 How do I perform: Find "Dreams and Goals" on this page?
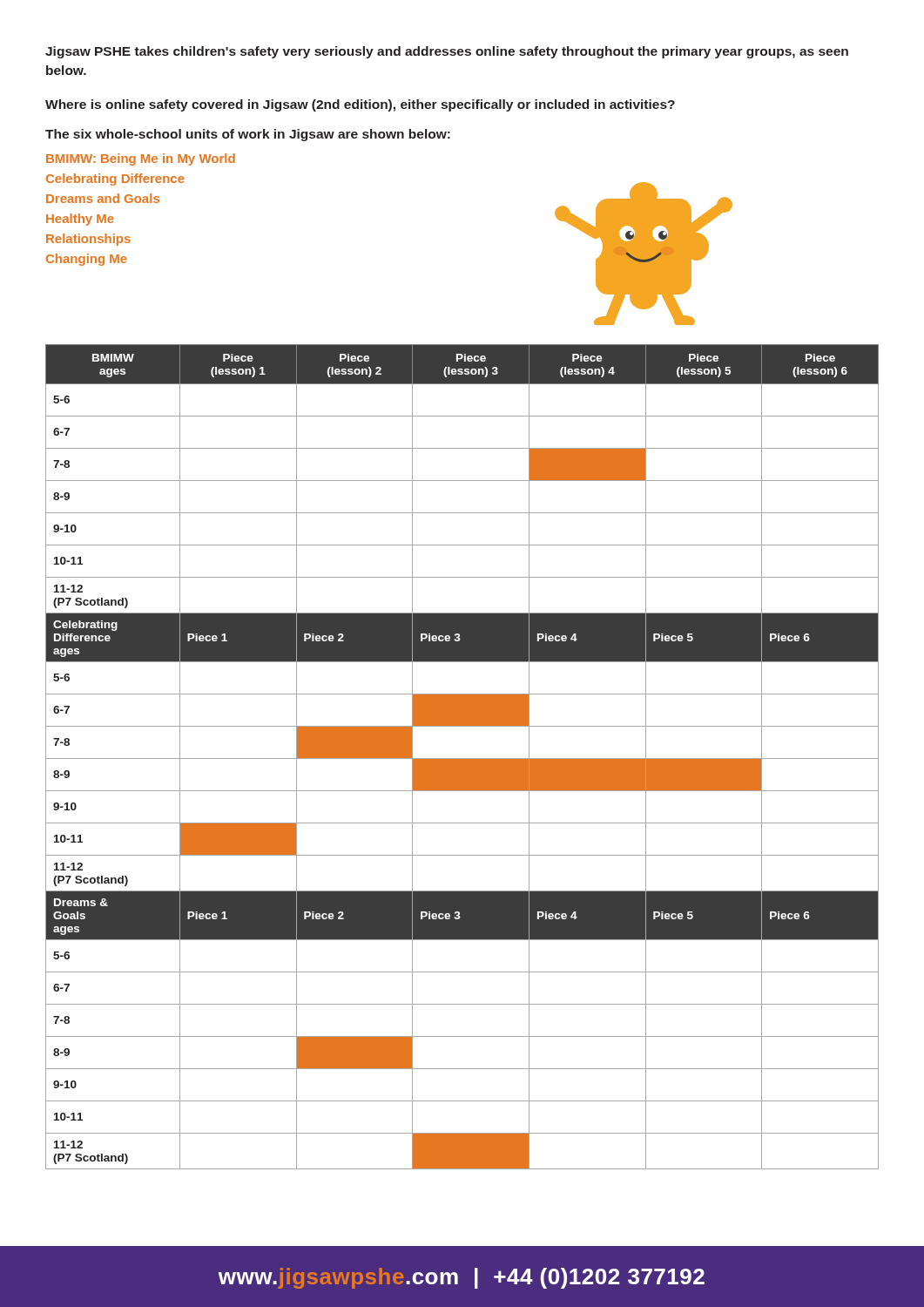click(103, 198)
